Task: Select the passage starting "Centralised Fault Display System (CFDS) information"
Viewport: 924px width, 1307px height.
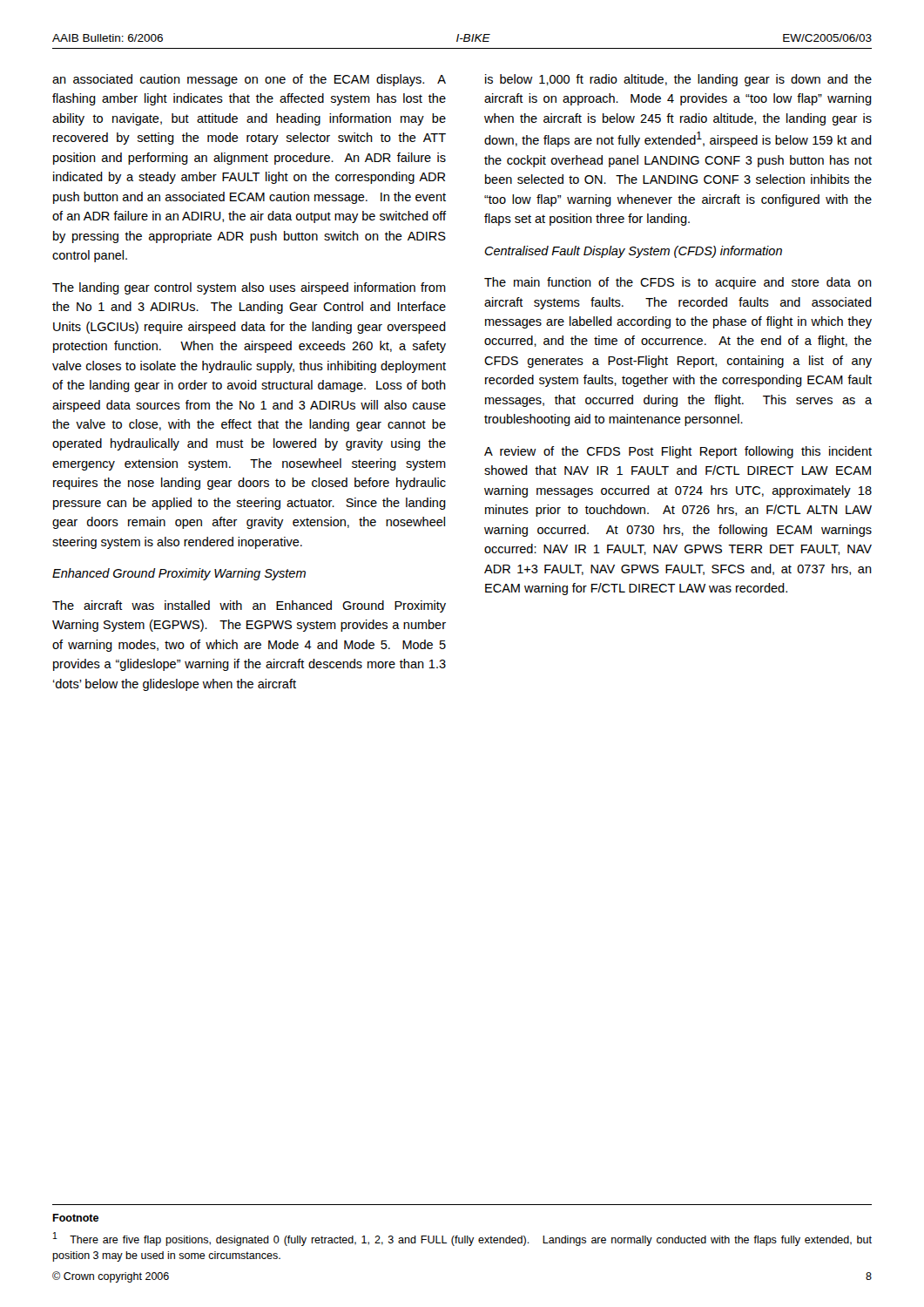Action: [x=678, y=251]
